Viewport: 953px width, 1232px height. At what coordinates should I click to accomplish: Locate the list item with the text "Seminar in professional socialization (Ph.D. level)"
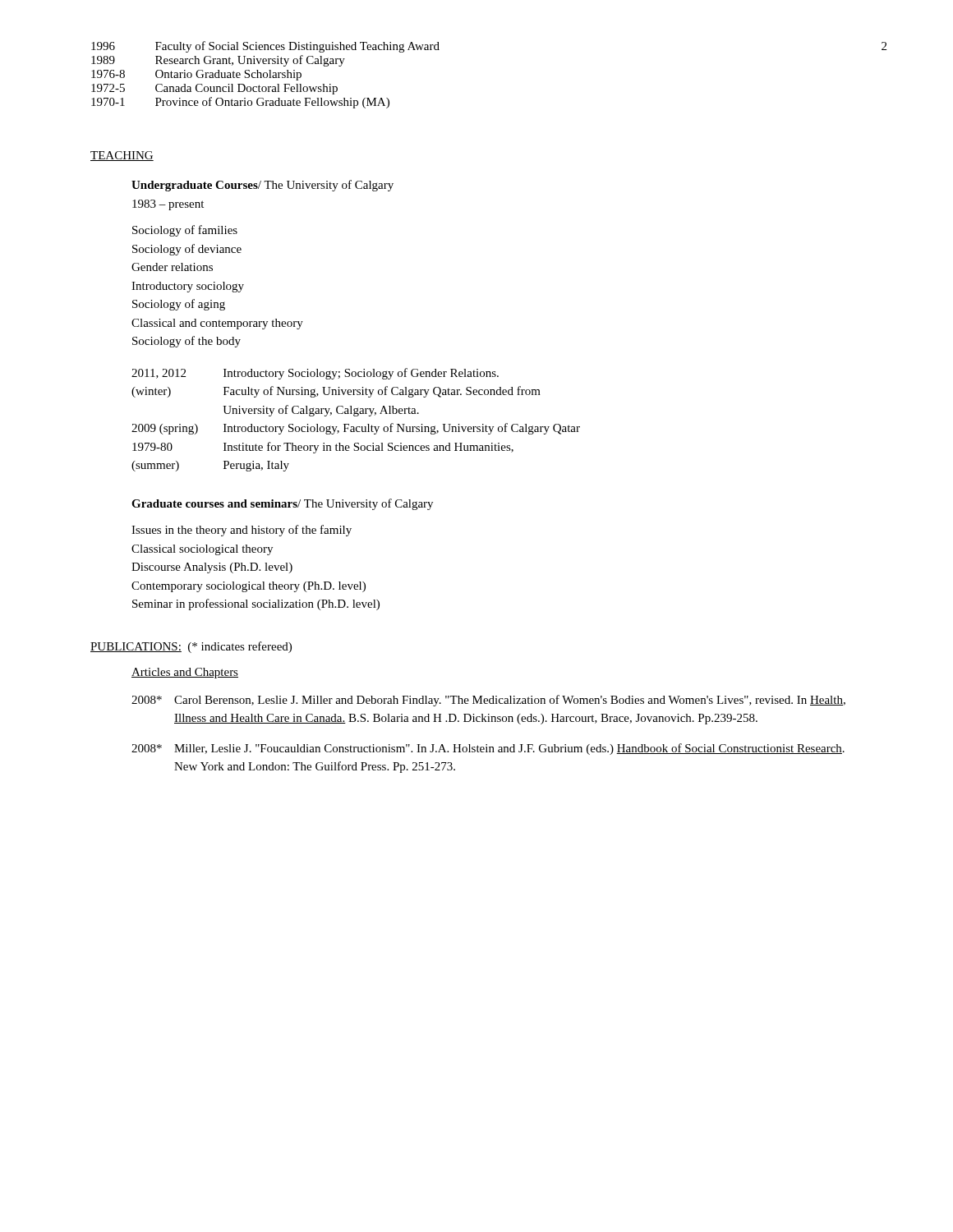[x=256, y=604]
